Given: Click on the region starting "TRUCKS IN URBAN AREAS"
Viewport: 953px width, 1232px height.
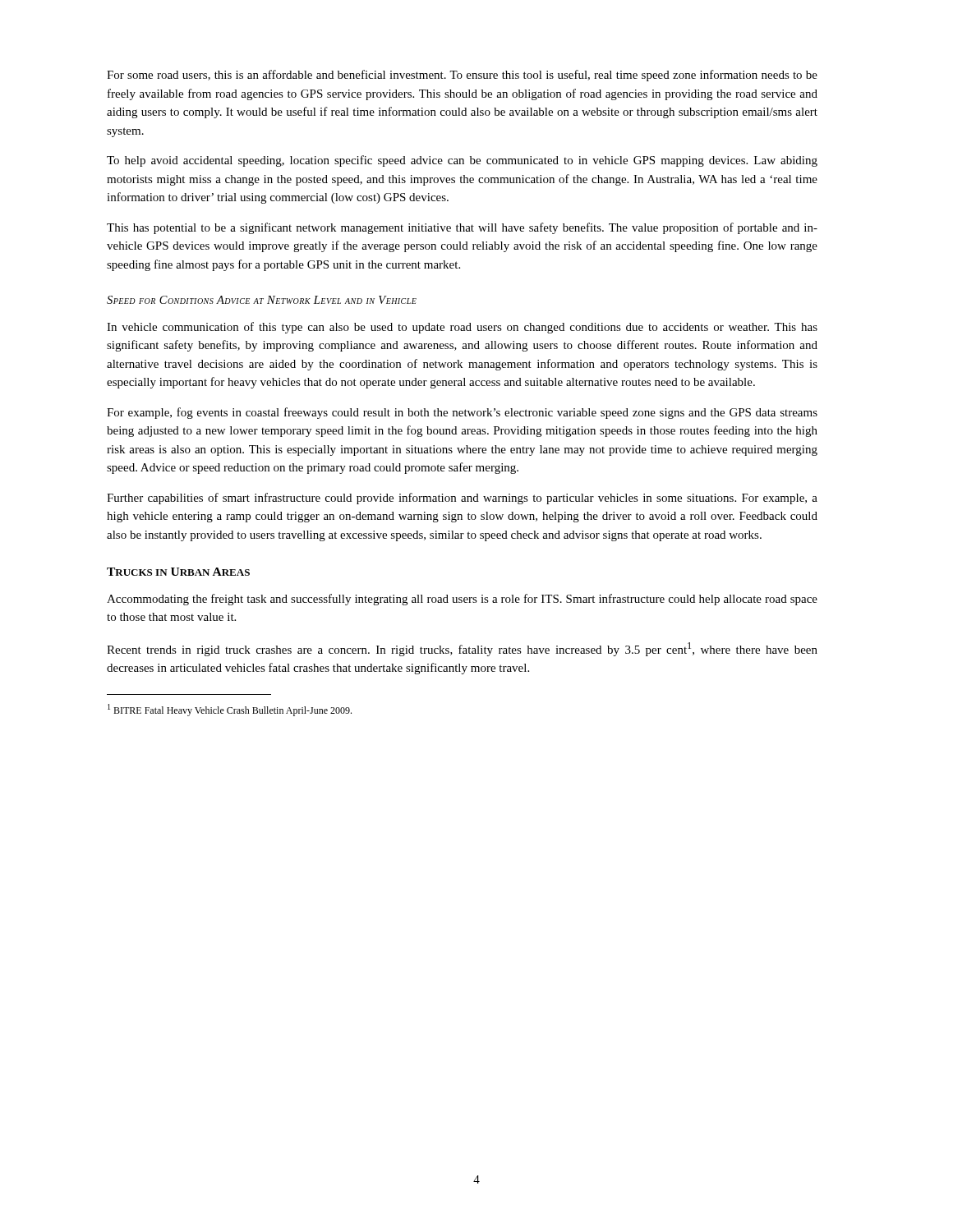Looking at the screenshot, I should click(178, 572).
